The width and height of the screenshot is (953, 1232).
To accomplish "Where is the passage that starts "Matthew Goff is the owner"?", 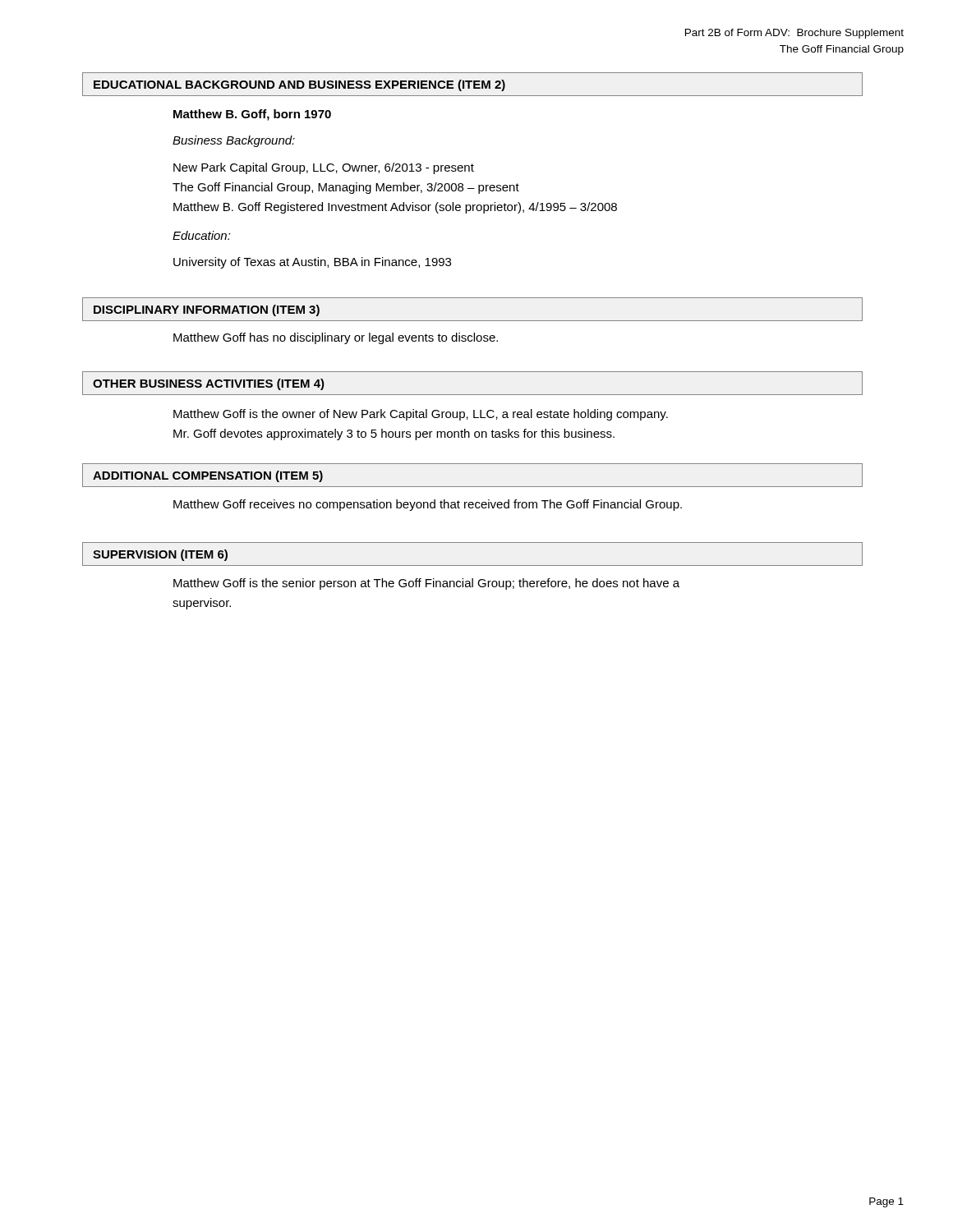I will 513,424.
